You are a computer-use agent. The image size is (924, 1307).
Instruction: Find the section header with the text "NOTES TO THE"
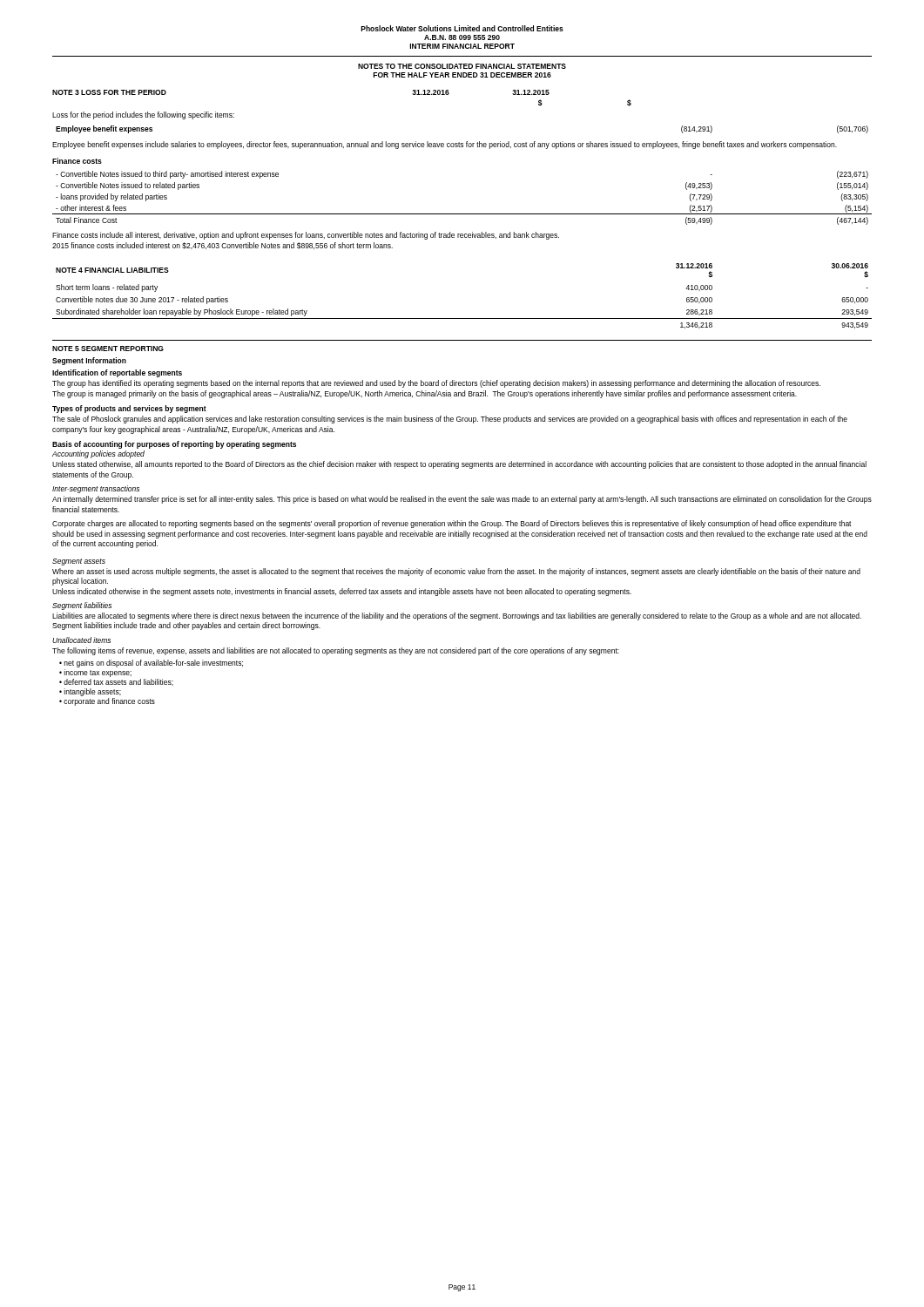click(x=462, y=71)
